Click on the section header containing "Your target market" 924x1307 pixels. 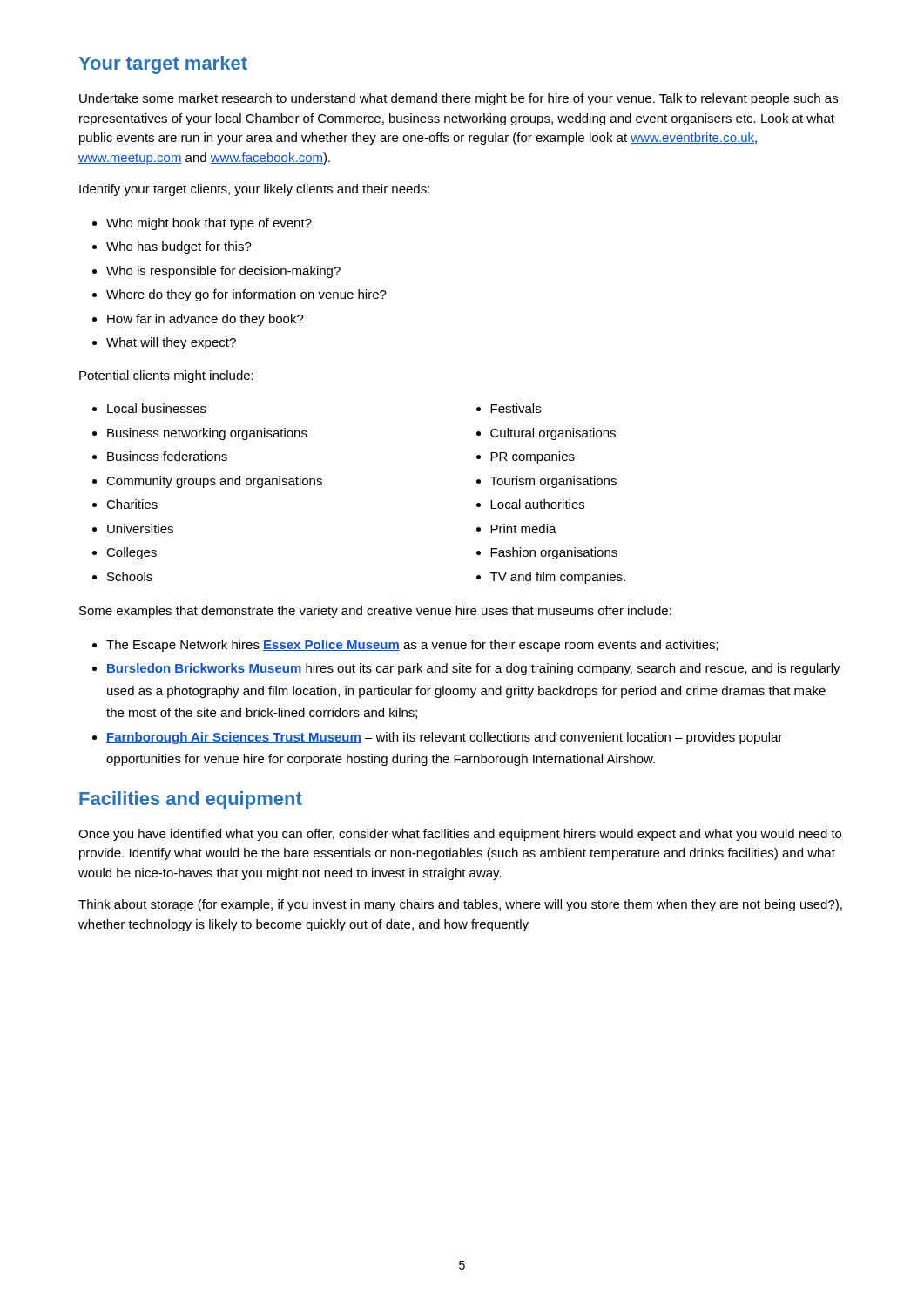click(163, 65)
